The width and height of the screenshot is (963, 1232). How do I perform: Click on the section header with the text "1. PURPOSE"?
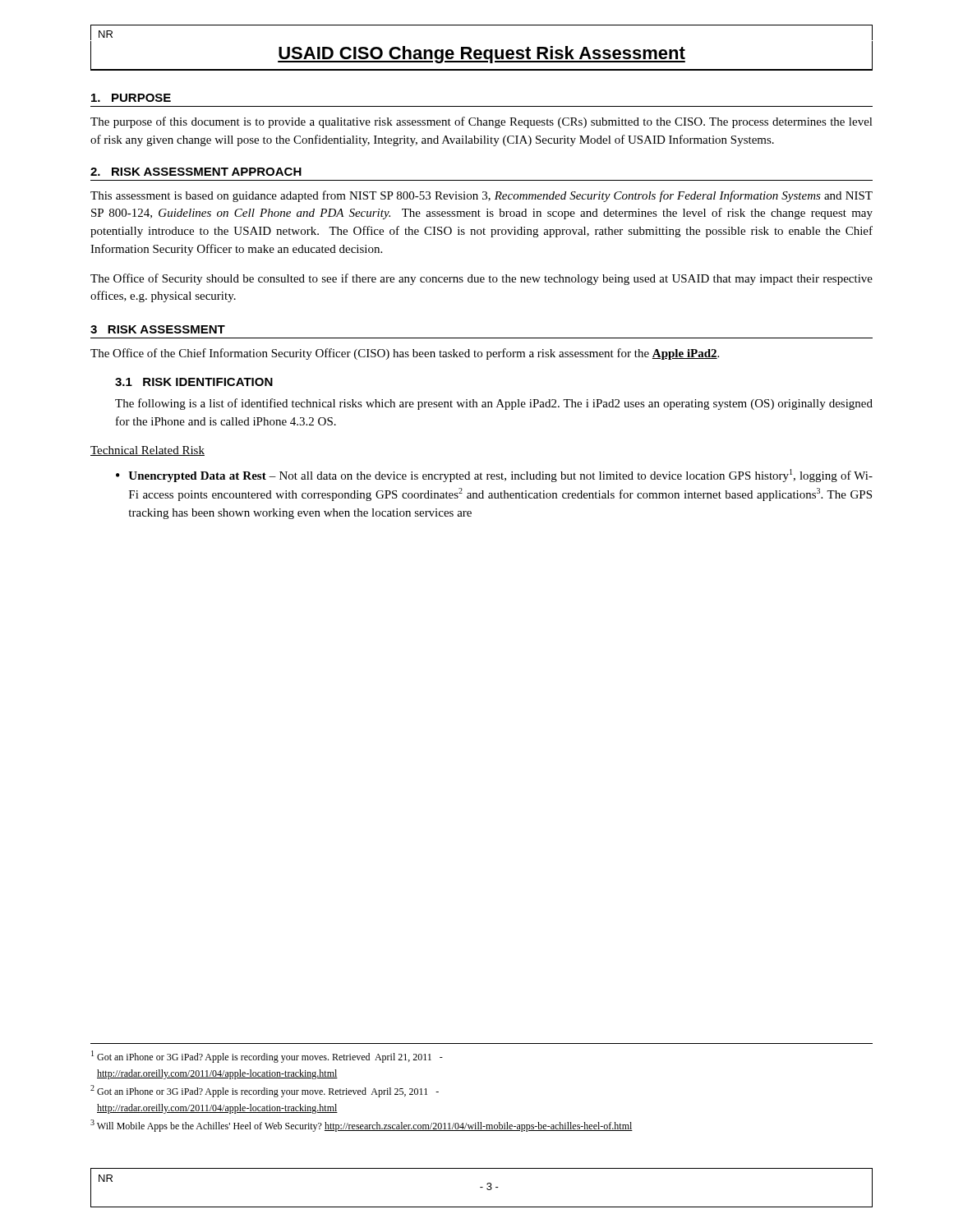[x=131, y=97]
